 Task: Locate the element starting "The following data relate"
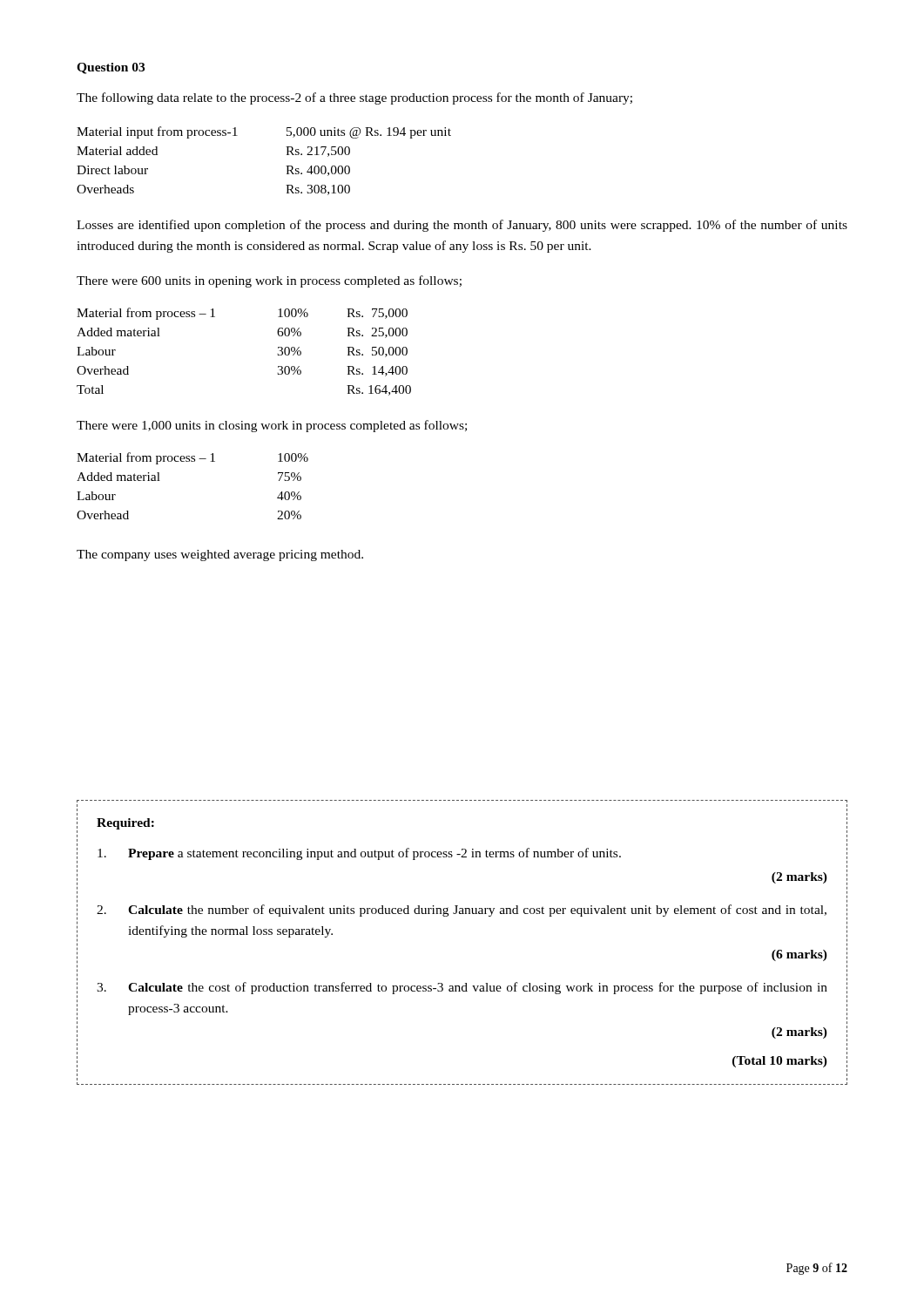point(355,97)
